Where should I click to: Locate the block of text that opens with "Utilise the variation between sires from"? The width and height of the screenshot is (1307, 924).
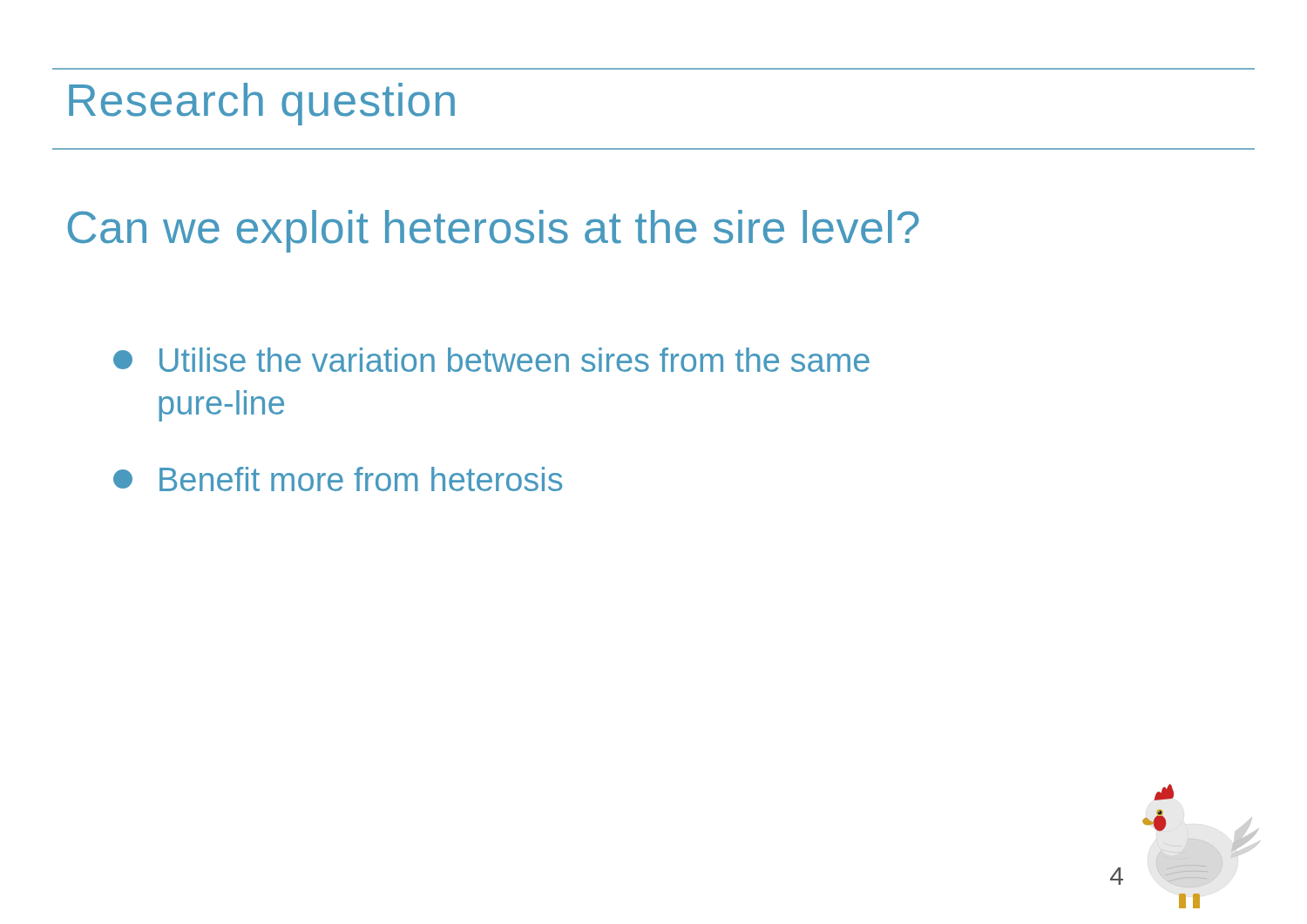pyautogui.click(x=527, y=383)
